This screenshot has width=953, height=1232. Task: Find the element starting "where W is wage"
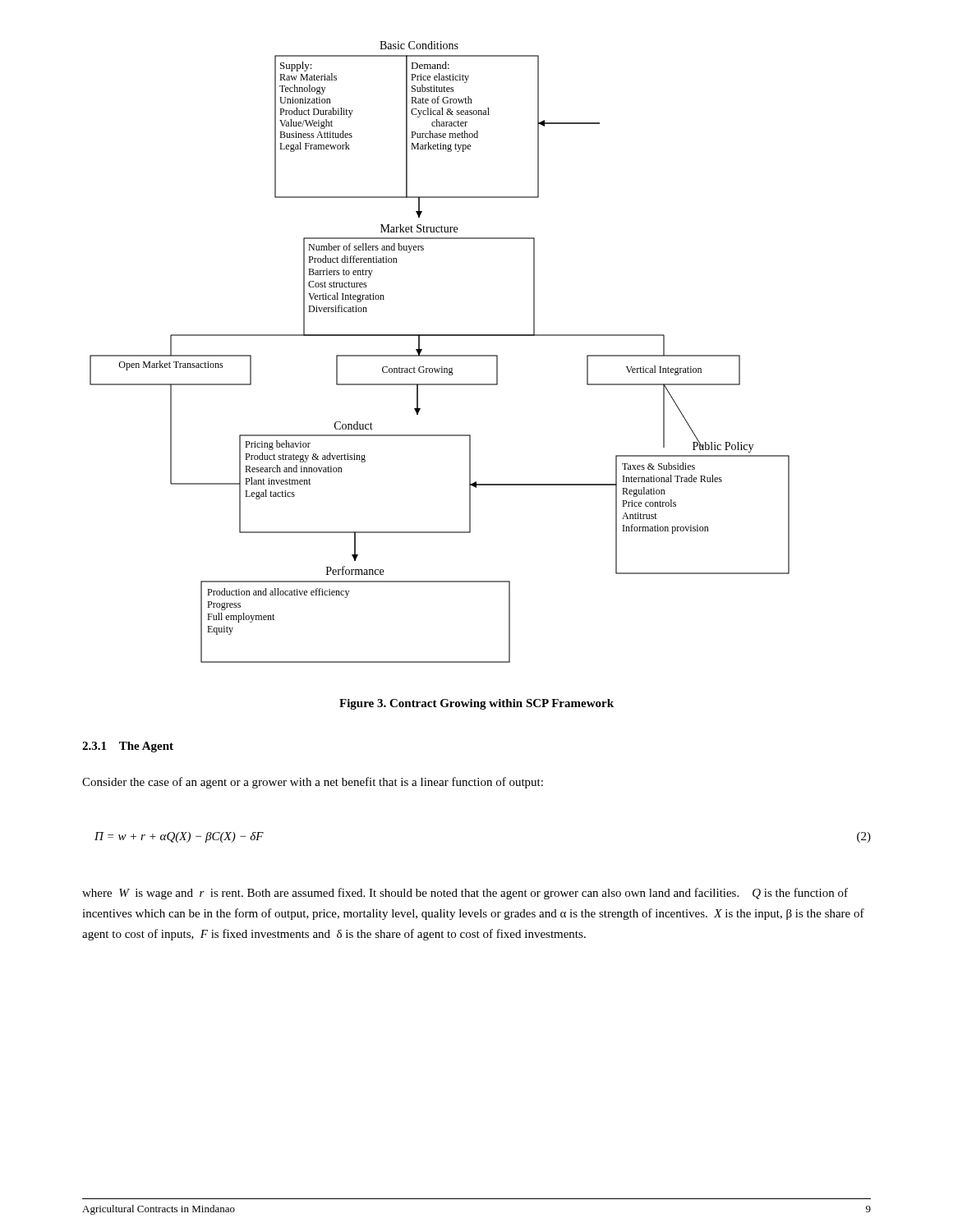click(x=473, y=913)
